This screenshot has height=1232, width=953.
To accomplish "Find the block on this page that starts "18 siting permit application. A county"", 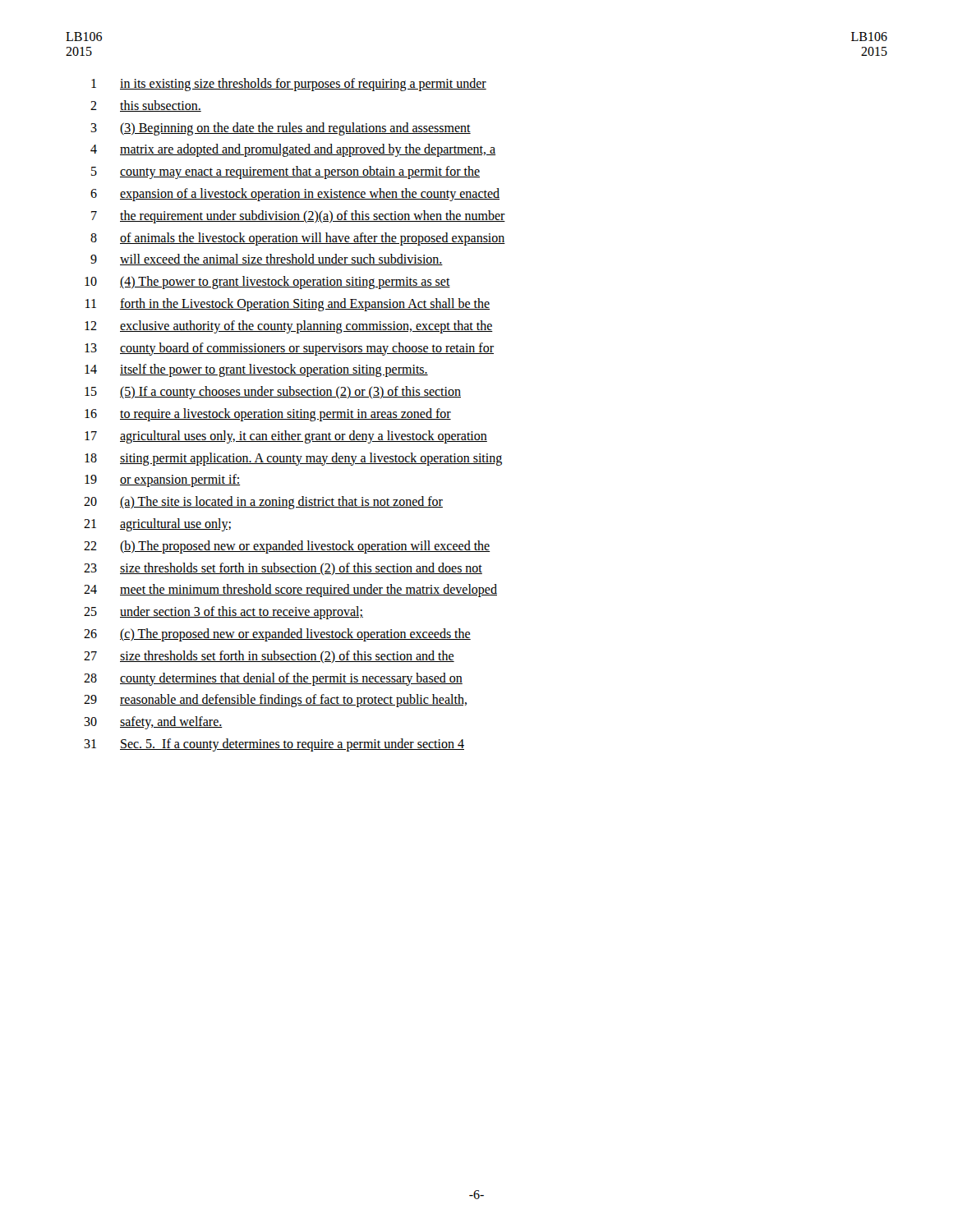I will 476,458.
